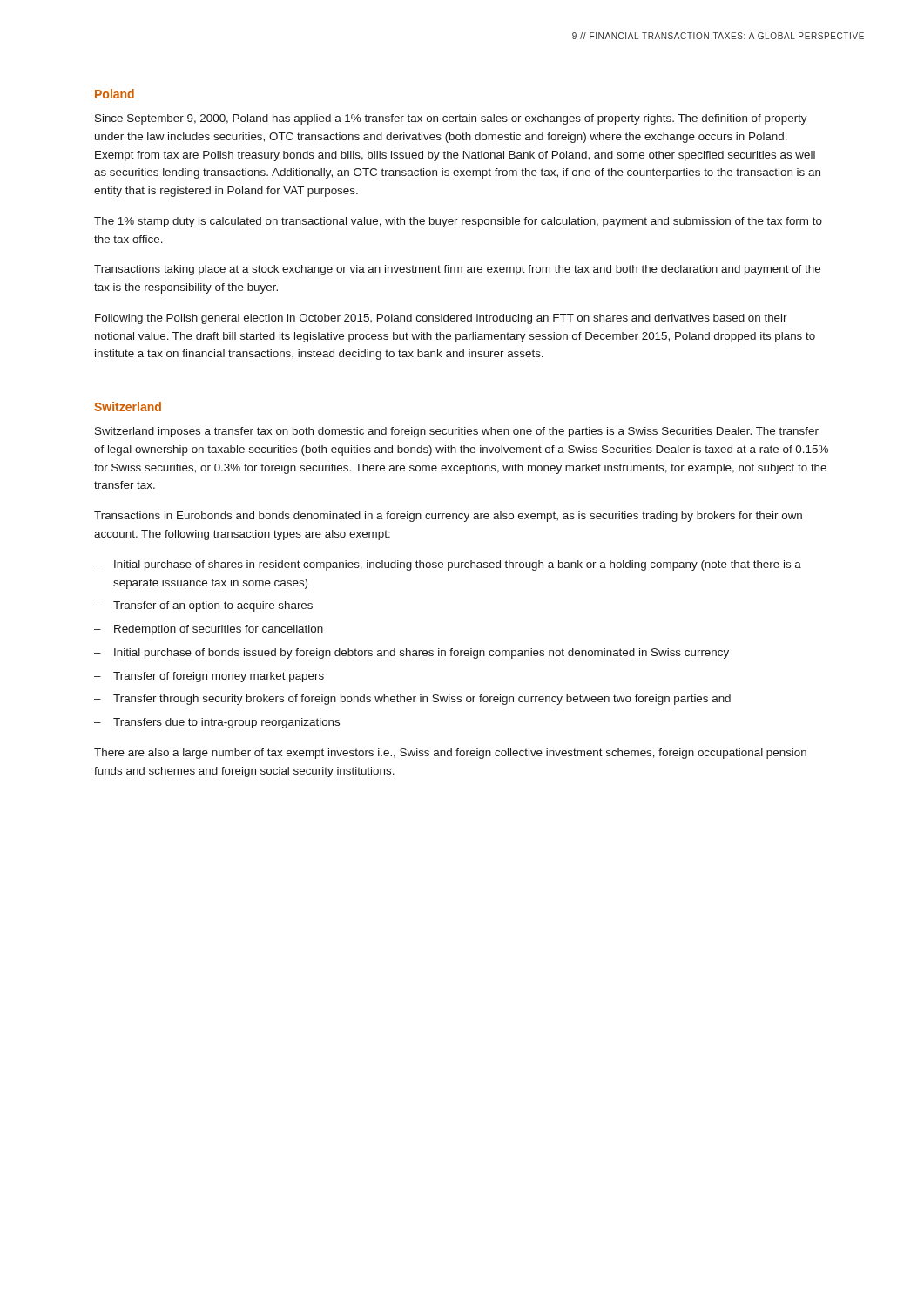
Task: Locate the text block that says "Switzerland imposes a"
Action: [x=461, y=458]
